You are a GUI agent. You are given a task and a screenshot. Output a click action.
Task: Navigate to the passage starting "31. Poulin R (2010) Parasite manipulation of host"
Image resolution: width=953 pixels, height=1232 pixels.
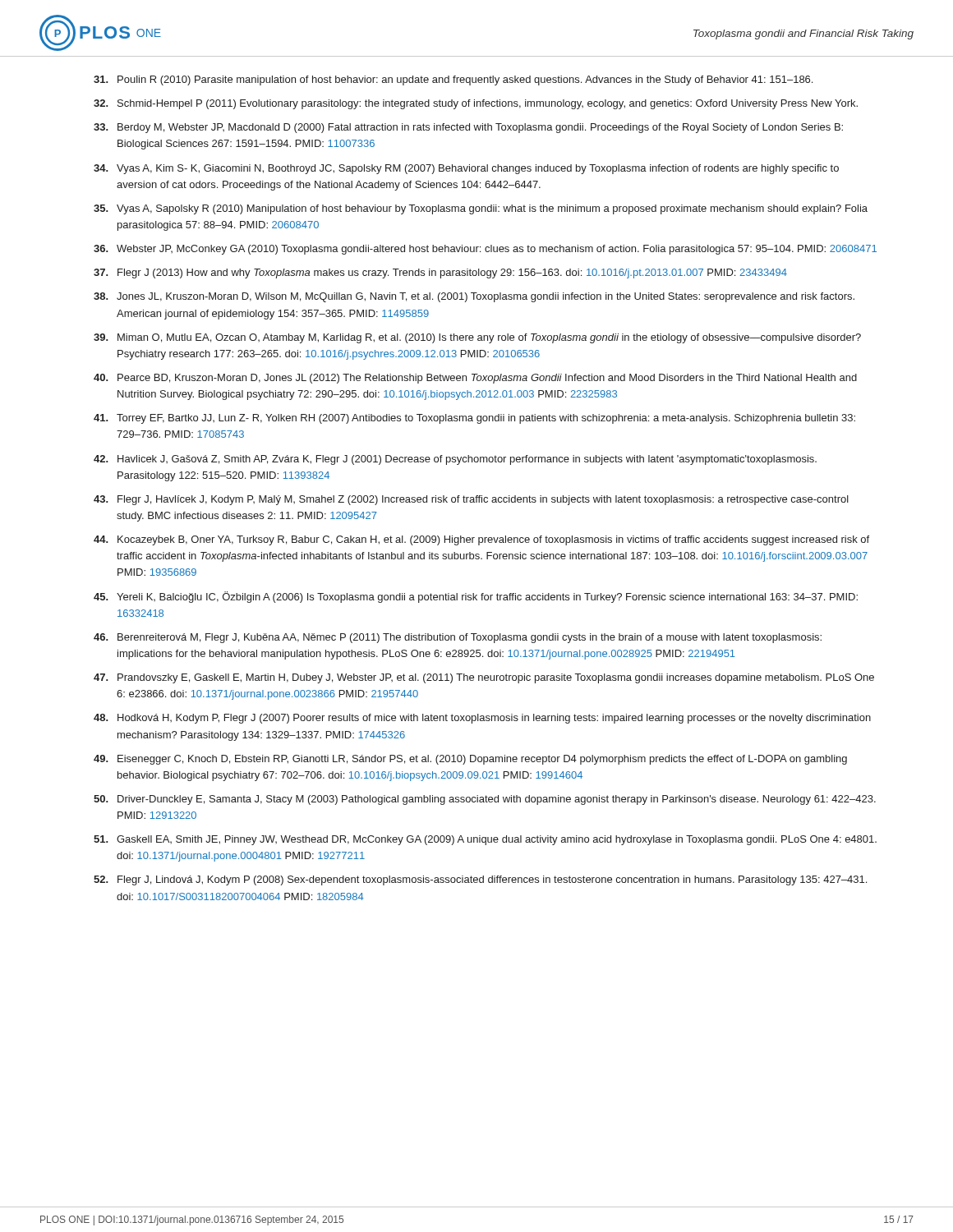click(476, 80)
